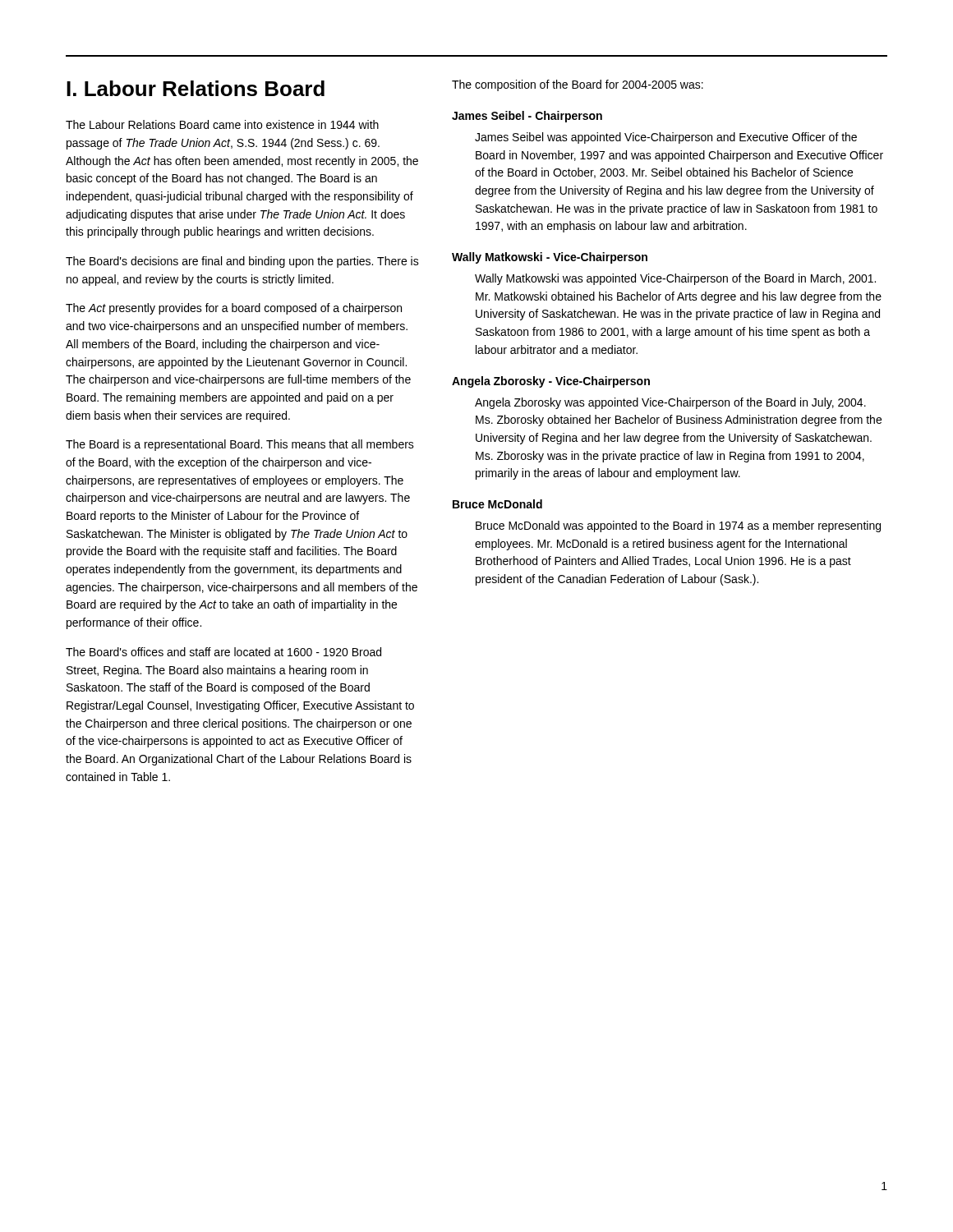Navigate to the text starting "Wally Matkowski -"
Viewport: 953px width, 1232px height.
tap(550, 257)
